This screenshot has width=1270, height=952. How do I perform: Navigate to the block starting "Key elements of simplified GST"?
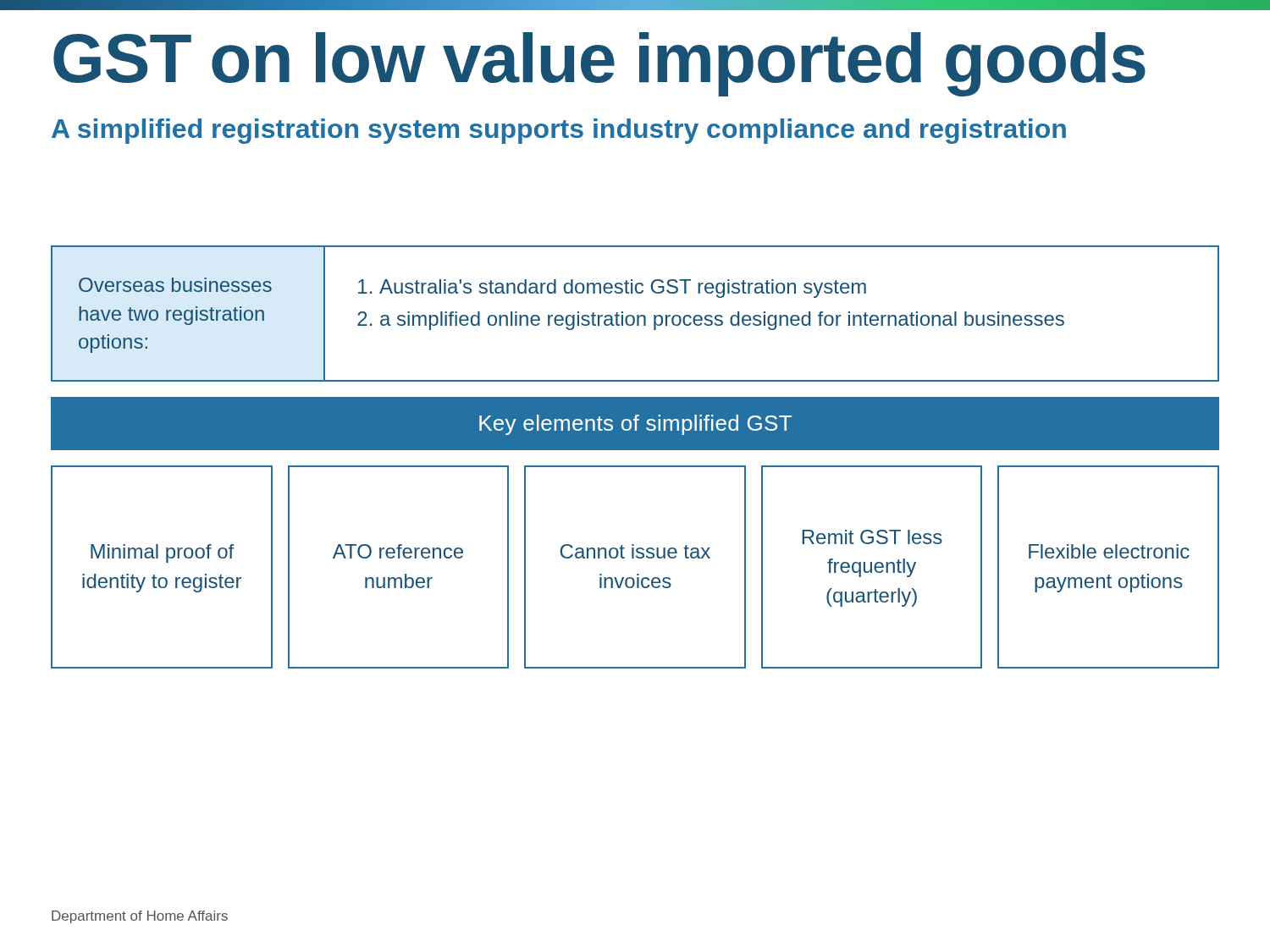point(635,423)
